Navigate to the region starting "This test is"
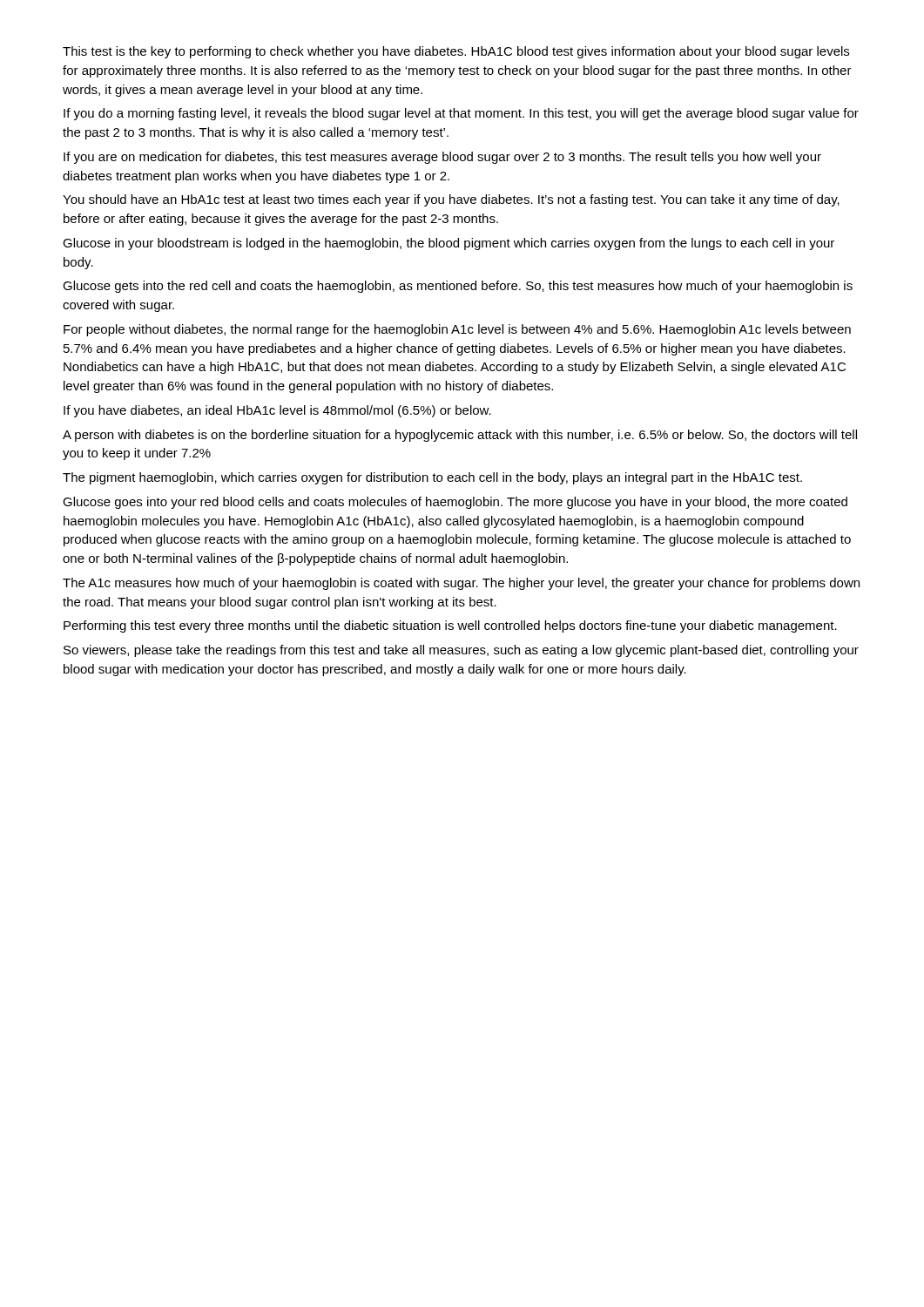 point(457,70)
